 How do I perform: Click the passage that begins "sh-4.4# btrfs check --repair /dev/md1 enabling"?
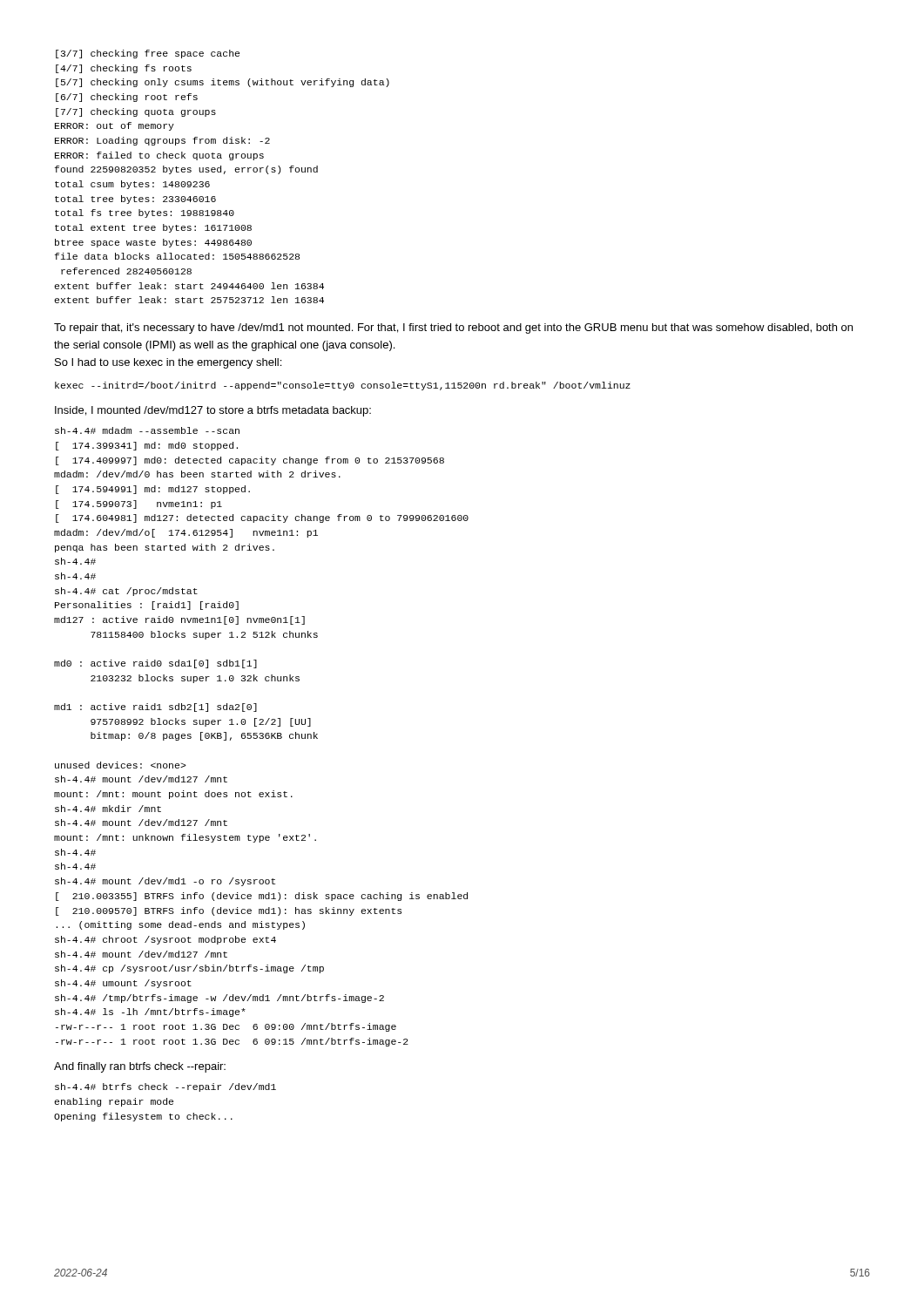(x=165, y=1087)
